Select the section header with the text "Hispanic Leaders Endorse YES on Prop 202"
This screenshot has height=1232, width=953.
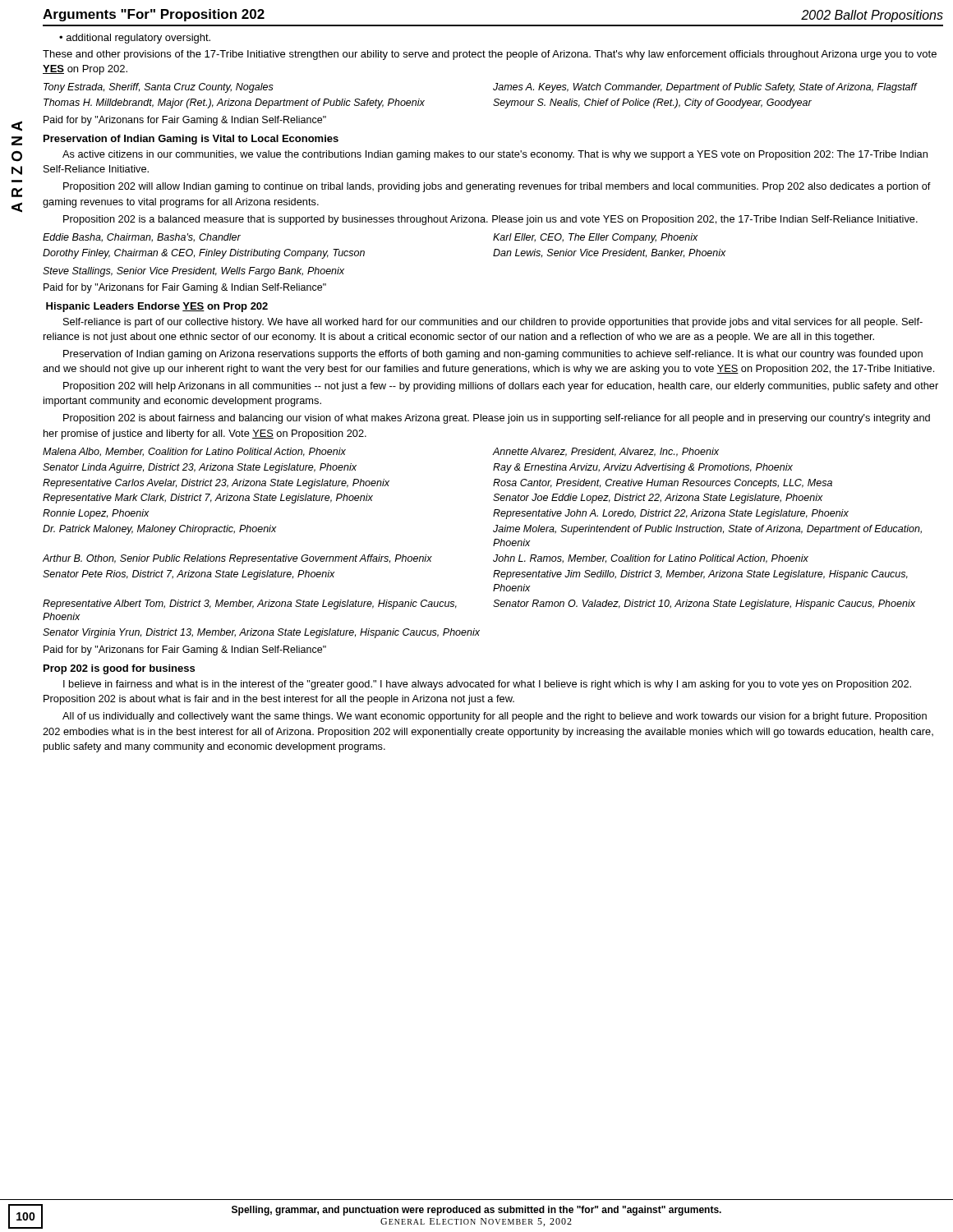click(155, 306)
